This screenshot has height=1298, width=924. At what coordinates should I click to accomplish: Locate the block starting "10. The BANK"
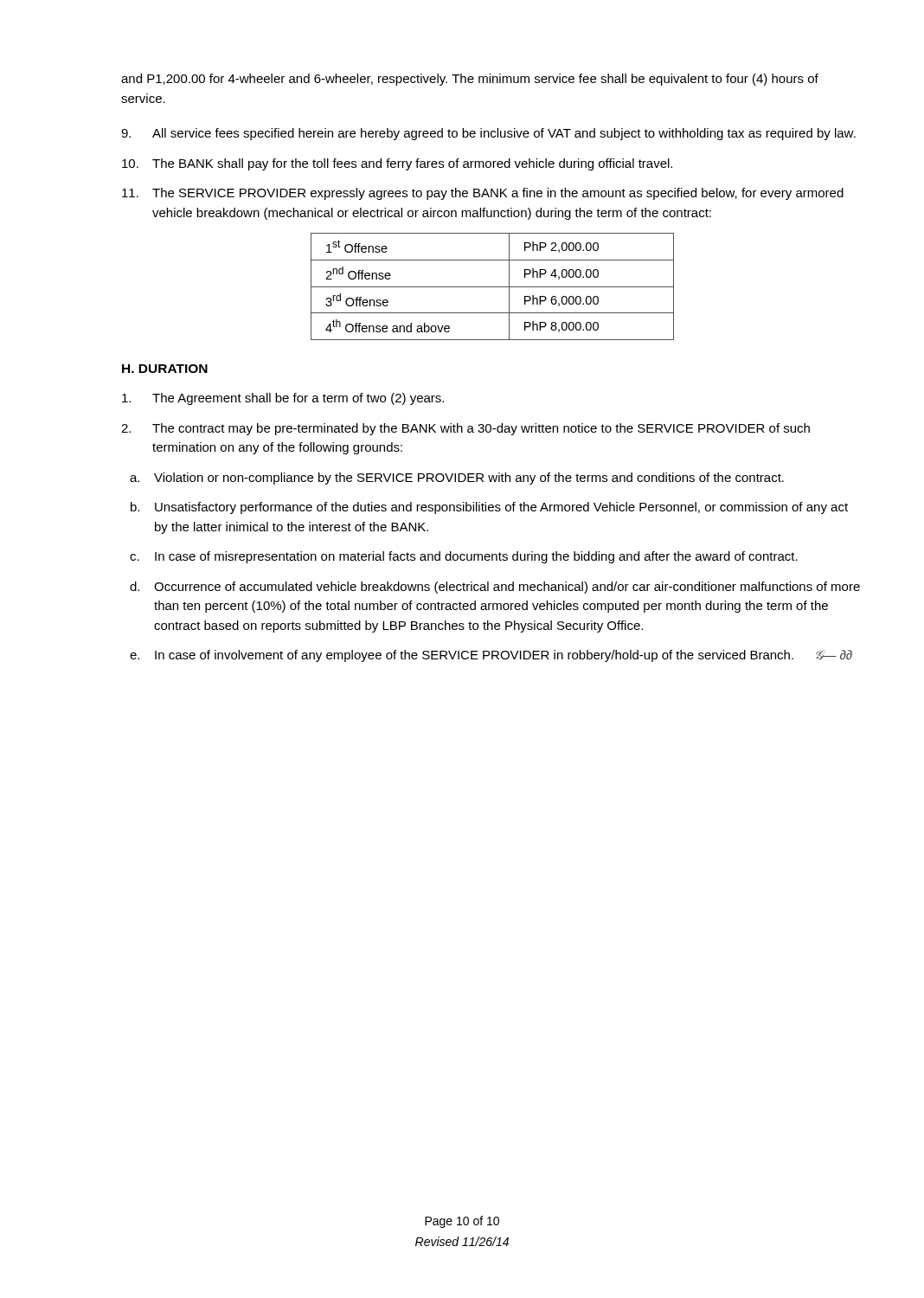[x=492, y=163]
